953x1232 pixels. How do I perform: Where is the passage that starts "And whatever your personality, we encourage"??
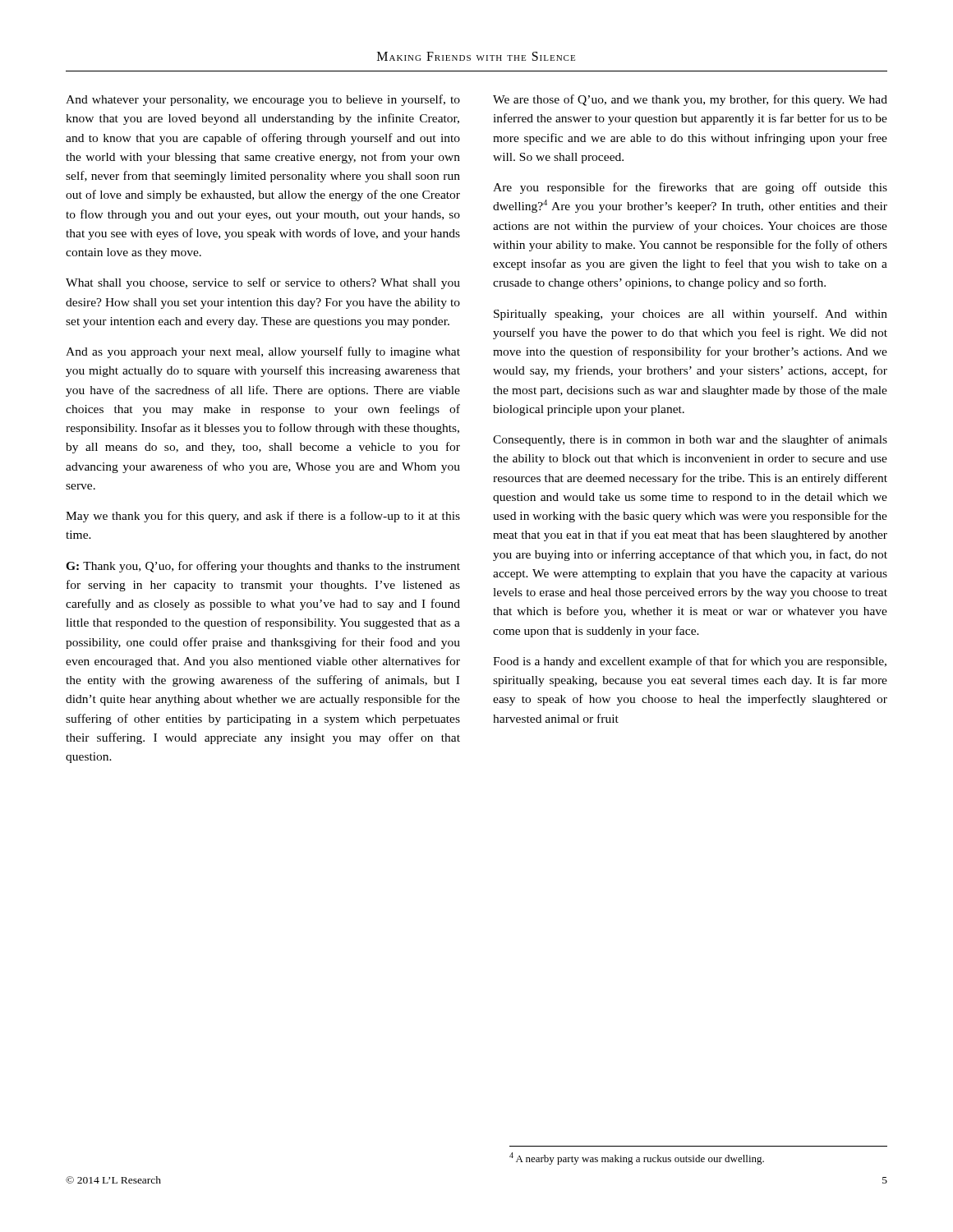point(263,175)
